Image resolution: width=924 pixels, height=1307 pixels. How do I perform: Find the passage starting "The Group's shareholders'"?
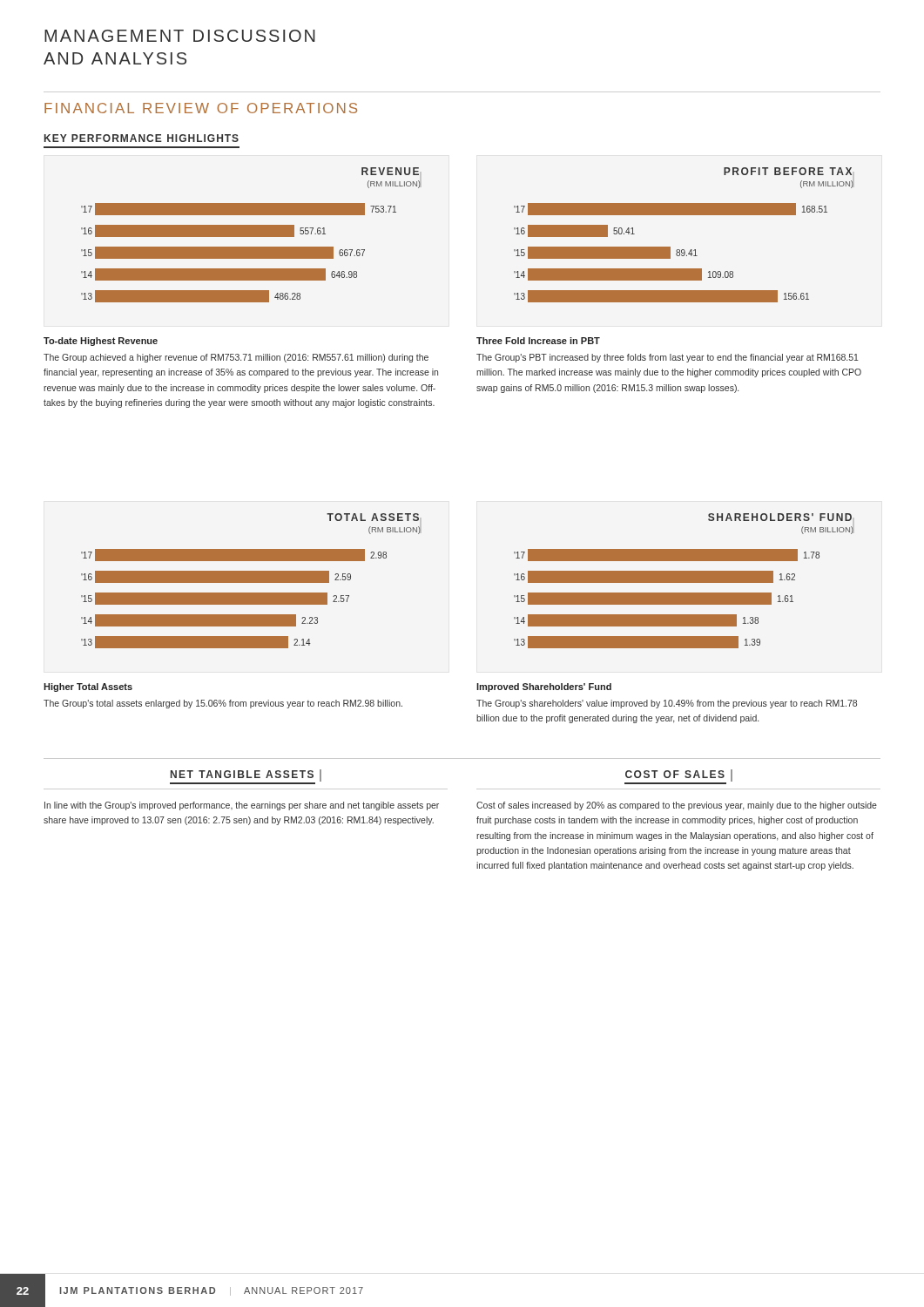point(667,711)
